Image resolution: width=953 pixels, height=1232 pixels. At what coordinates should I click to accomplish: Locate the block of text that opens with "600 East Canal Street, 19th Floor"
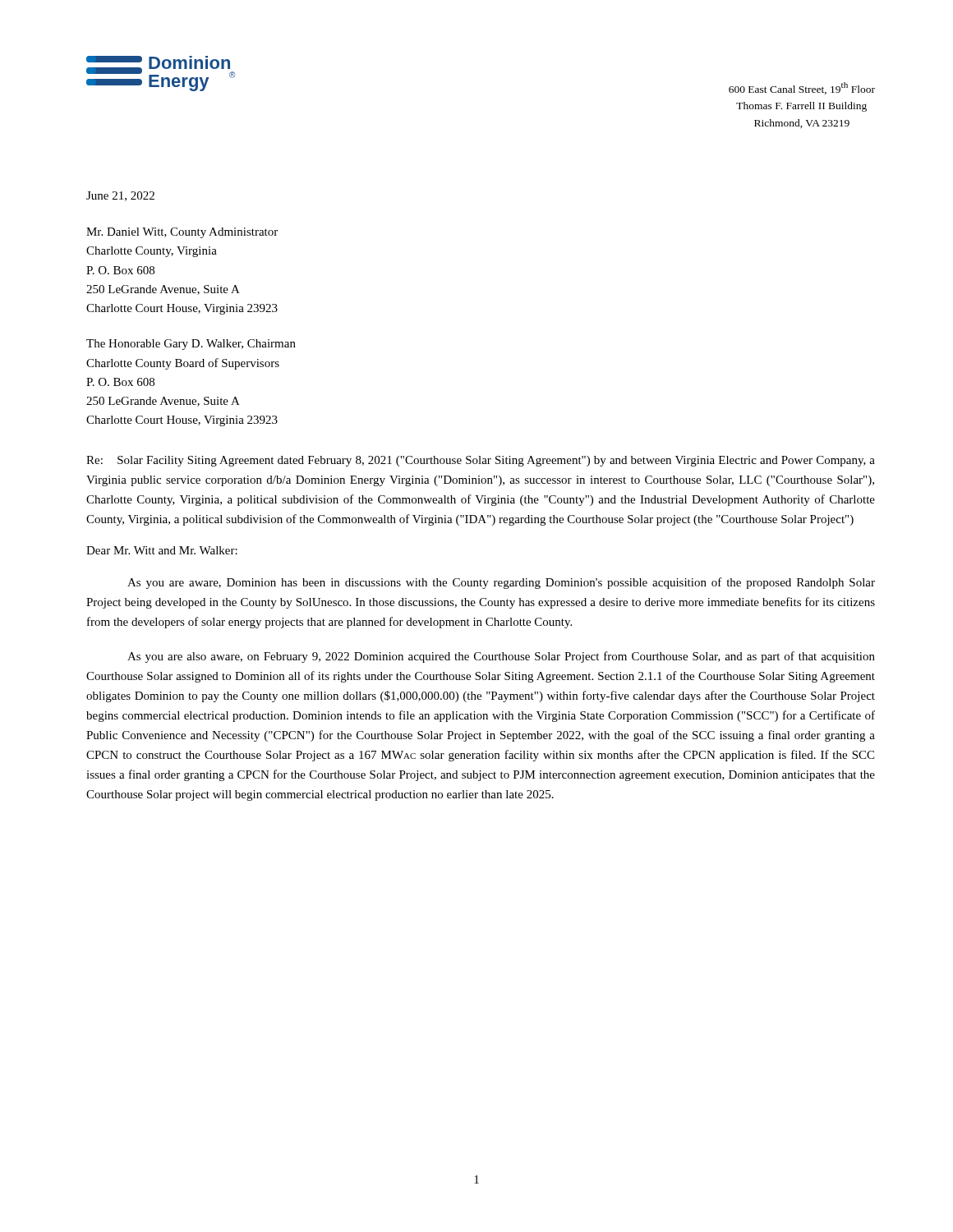point(802,104)
